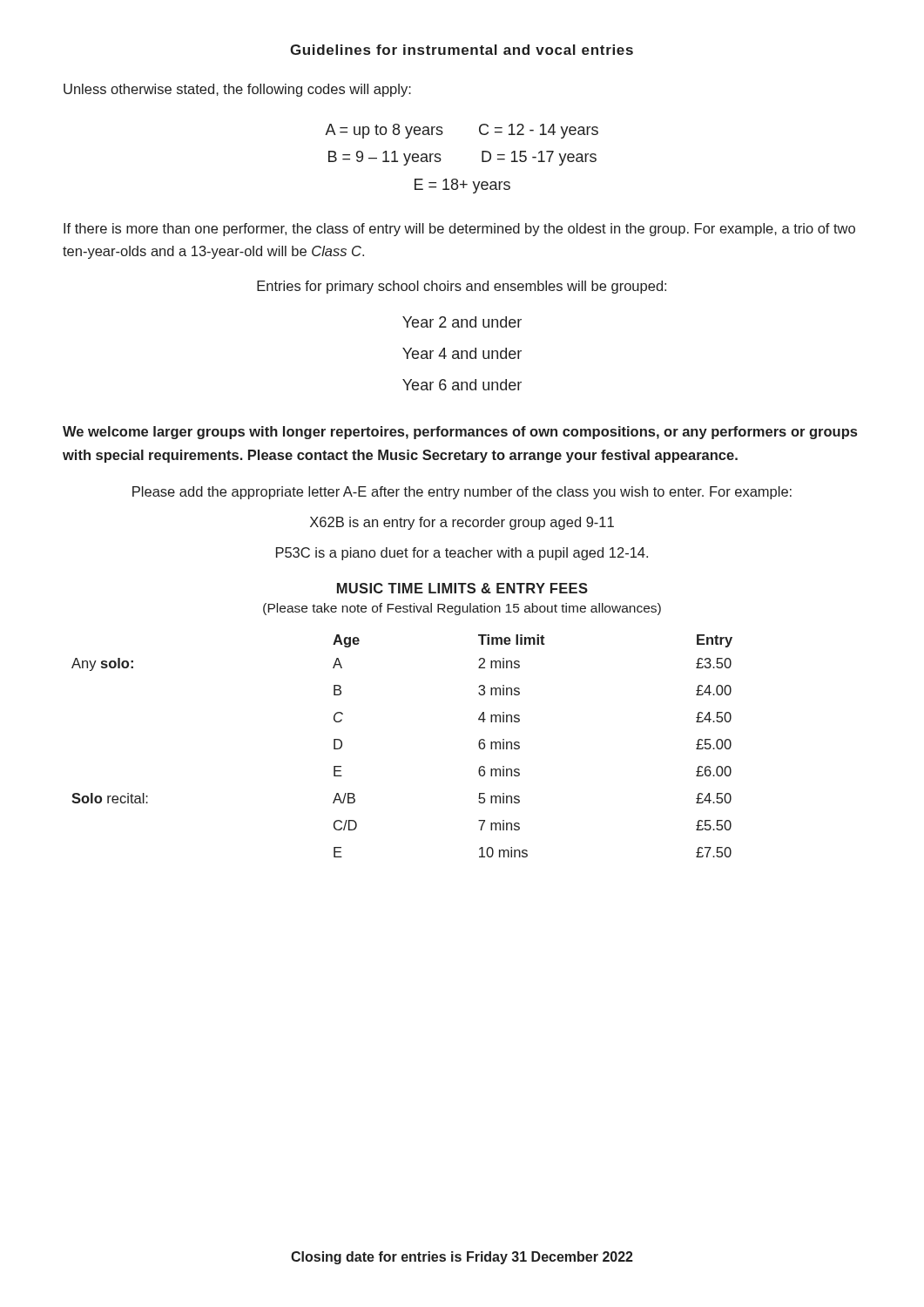This screenshot has width=924, height=1307.
Task: Locate the block of text that opens with "Year 2 and under Year 4 and"
Action: [x=462, y=354]
